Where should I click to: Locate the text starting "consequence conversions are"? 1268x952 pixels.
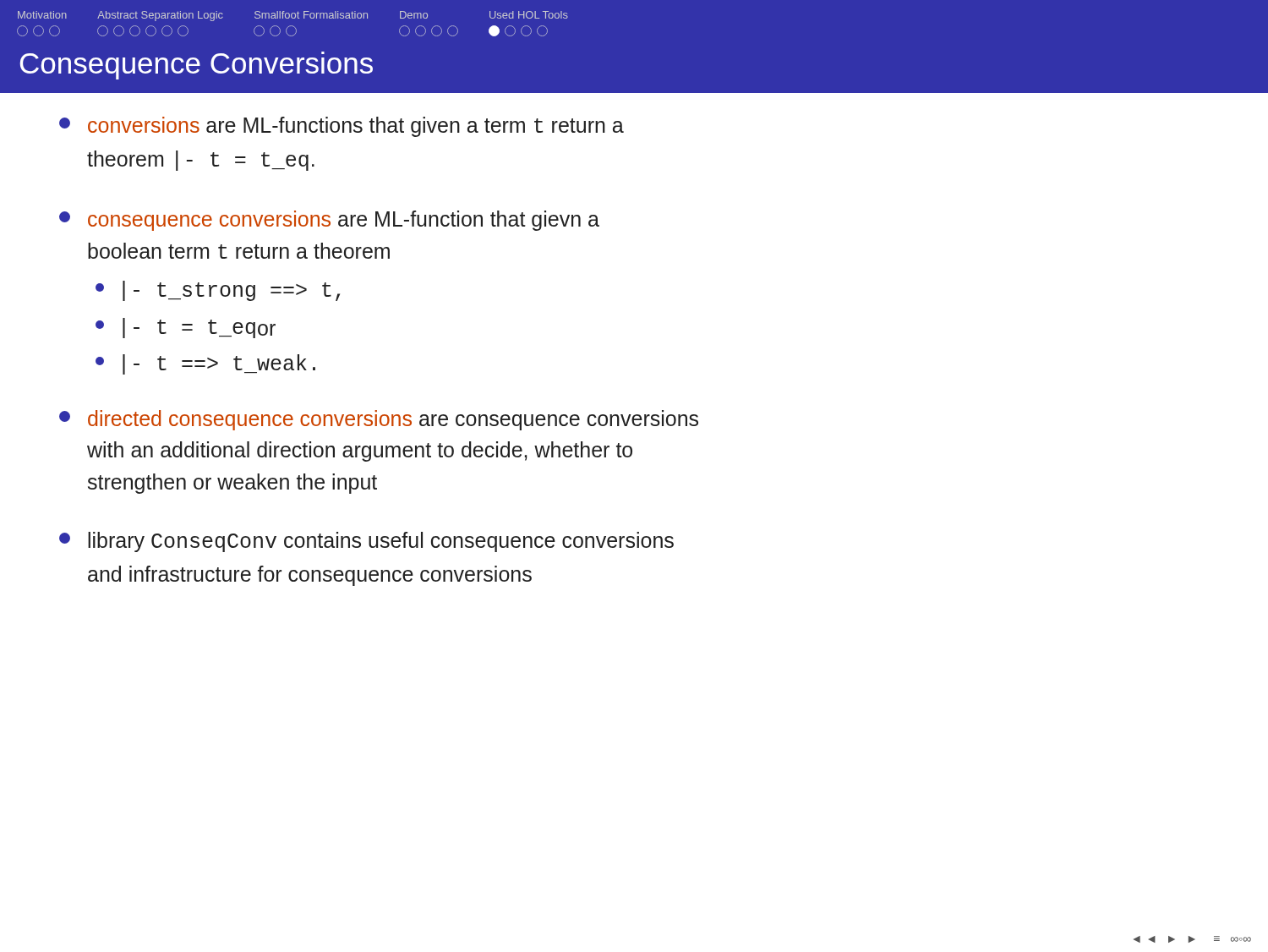(329, 295)
